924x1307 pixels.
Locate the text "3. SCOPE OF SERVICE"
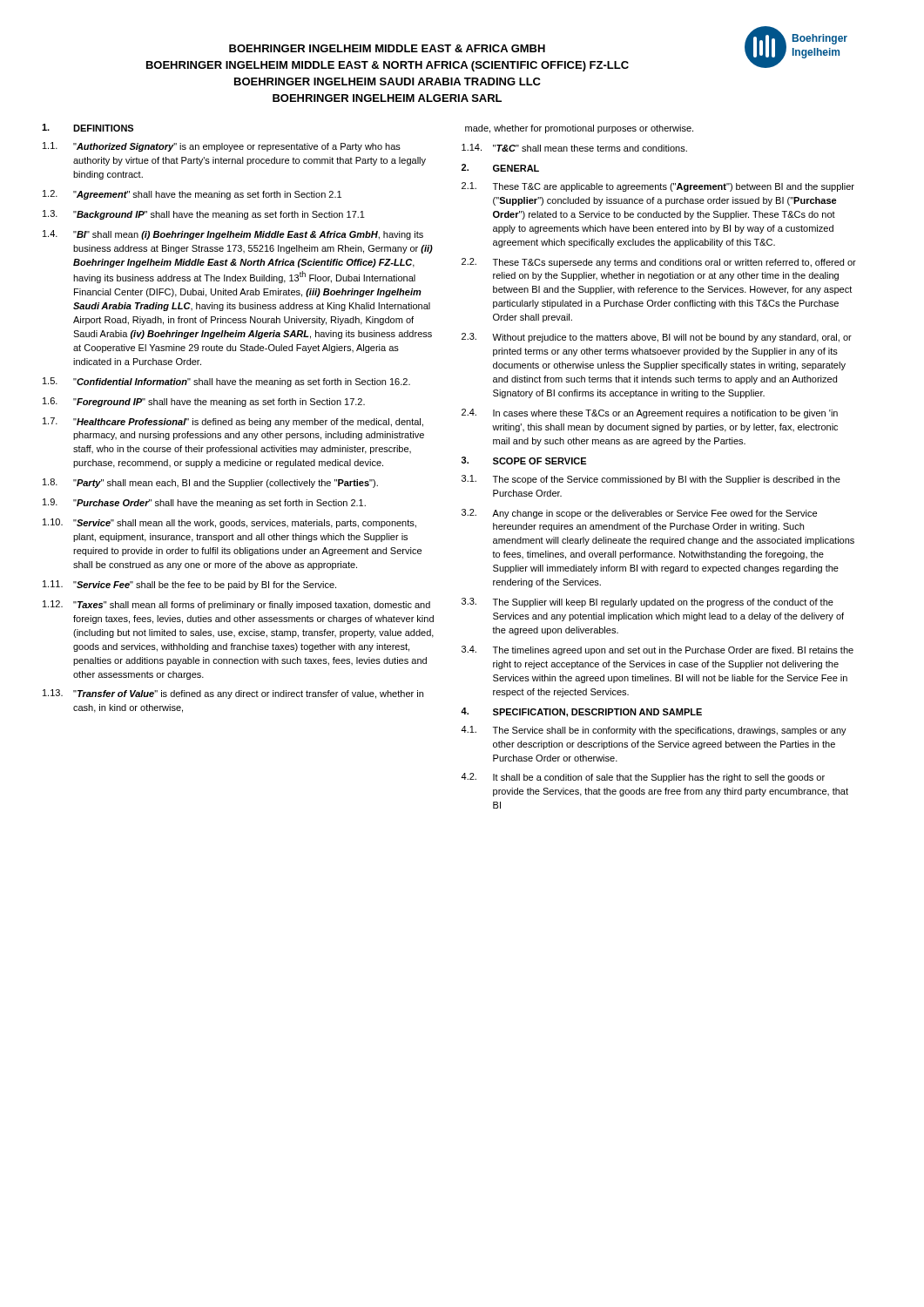point(524,460)
